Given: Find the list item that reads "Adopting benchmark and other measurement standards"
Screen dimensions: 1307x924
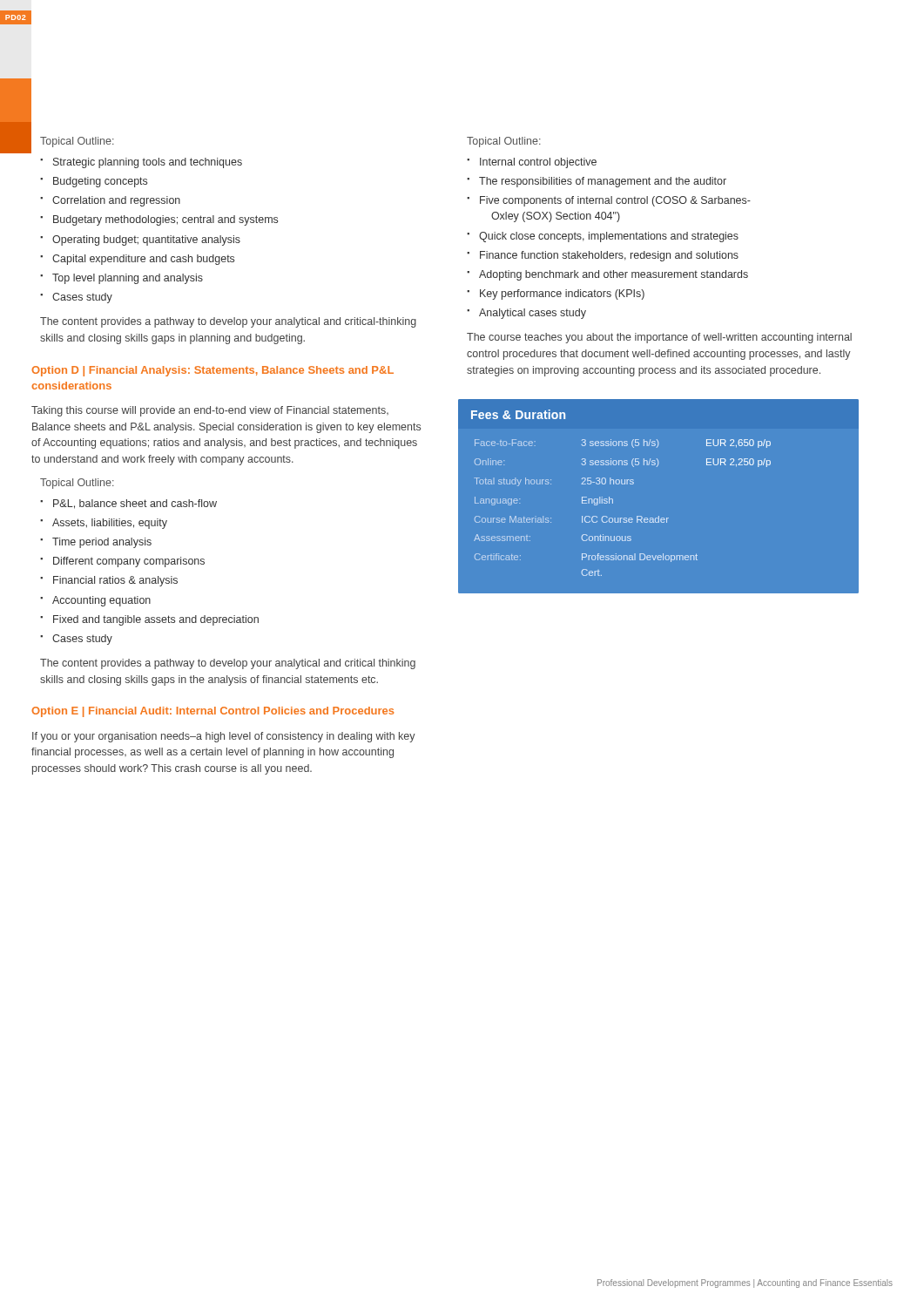Looking at the screenshot, I should pos(663,274).
